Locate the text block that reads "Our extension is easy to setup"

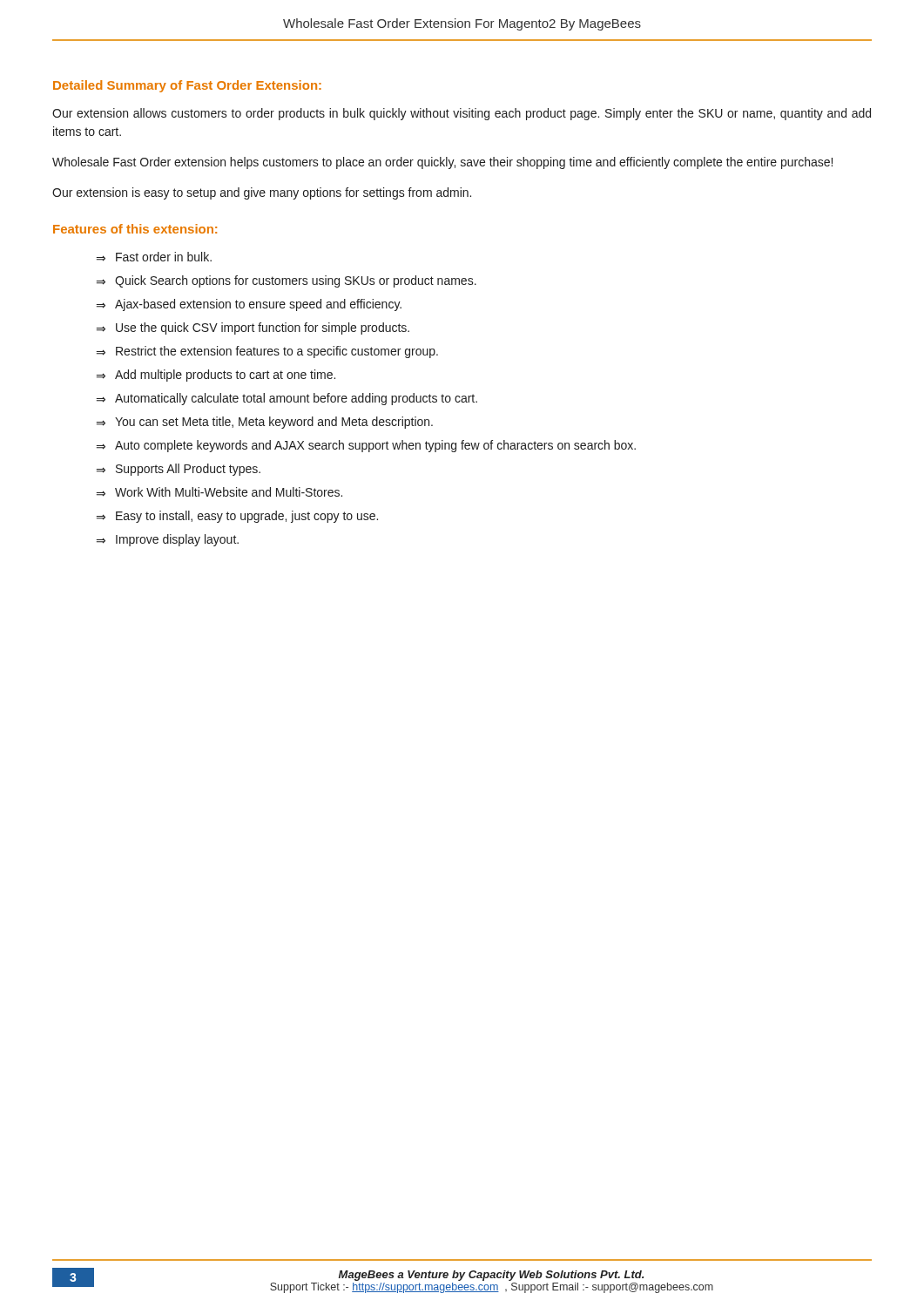click(262, 193)
